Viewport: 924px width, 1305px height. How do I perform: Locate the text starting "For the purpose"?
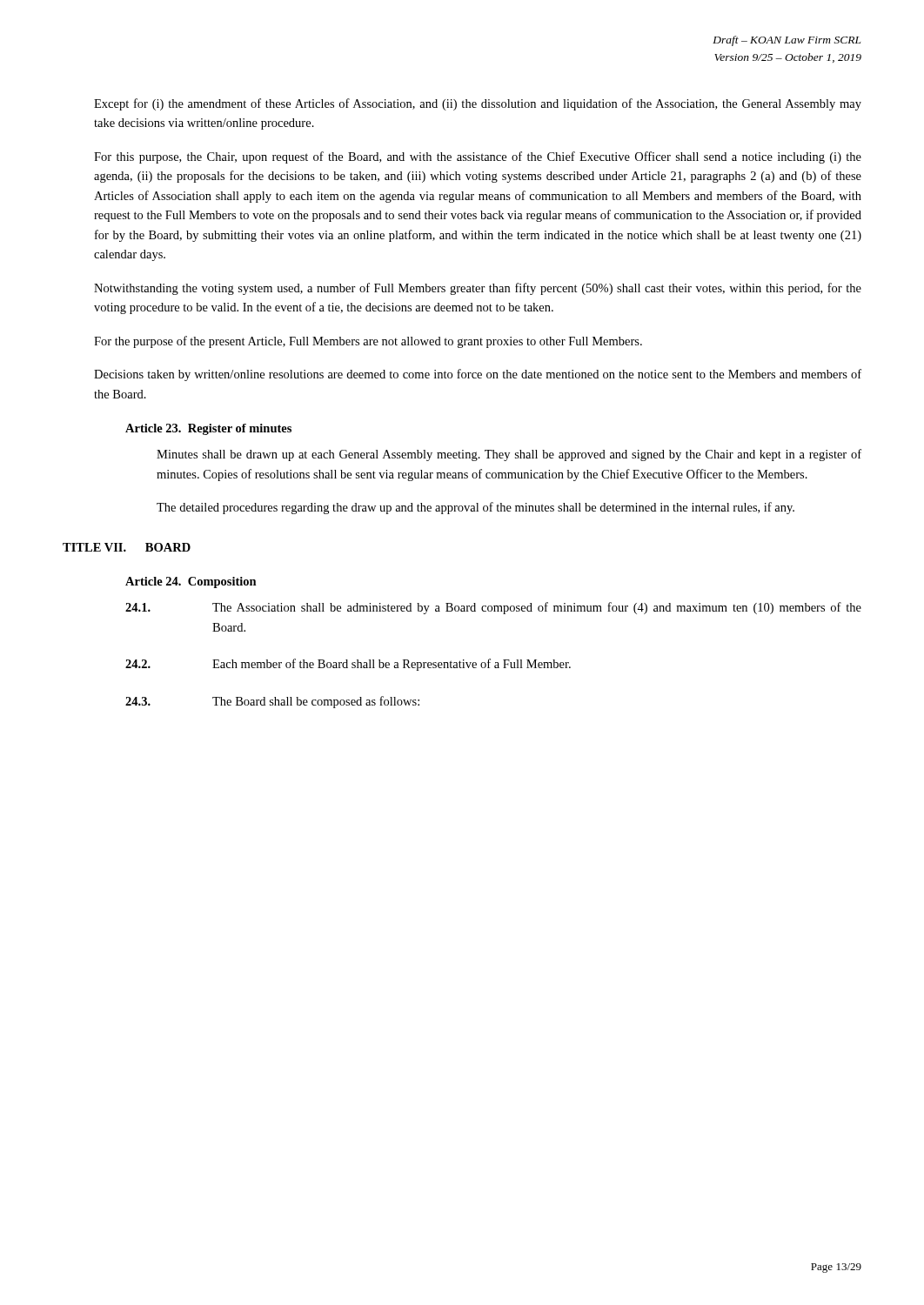click(x=478, y=341)
